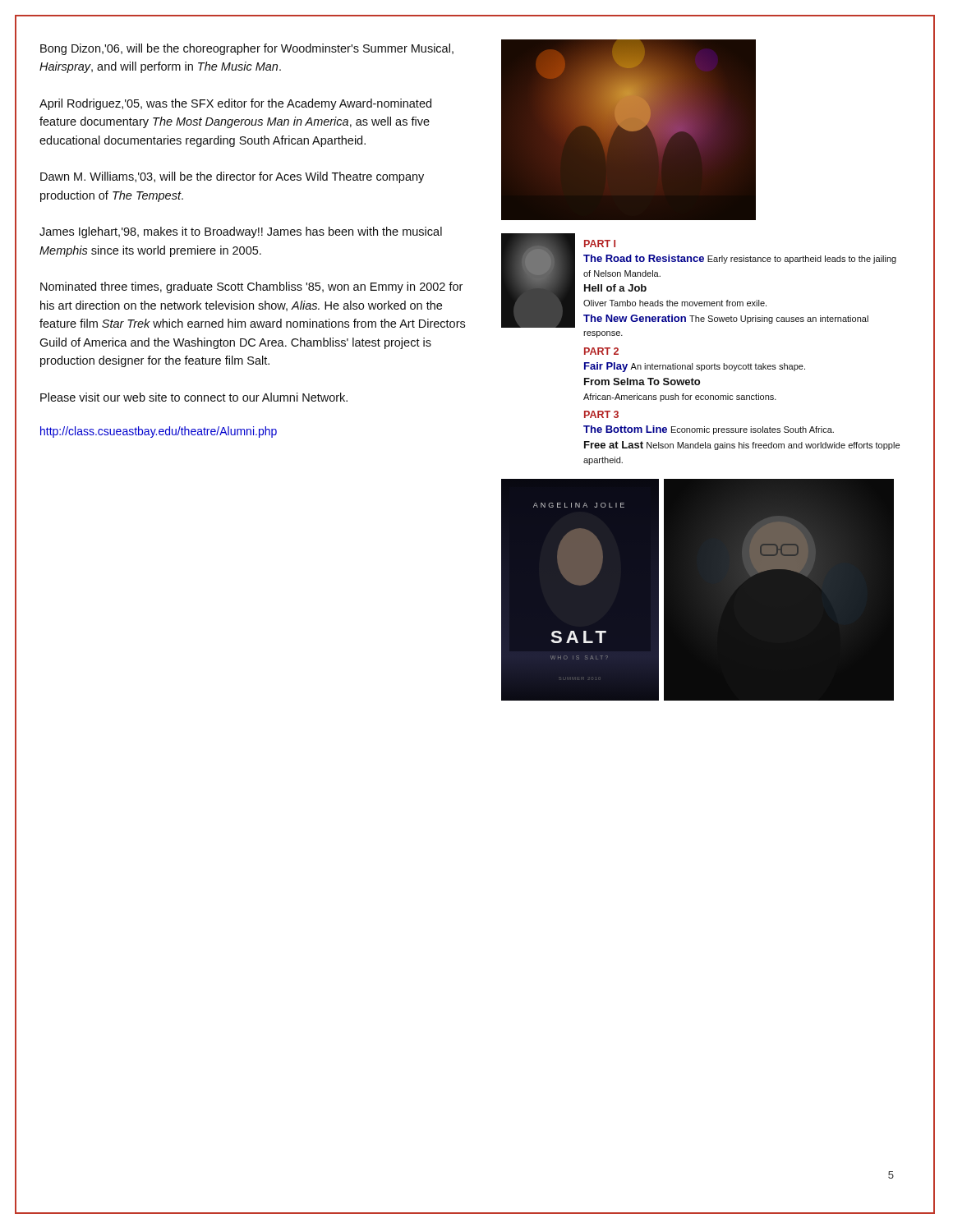Locate the text block that says "Nominated three times, graduate Scott Chambliss '85,"

[x=253, y=324]
